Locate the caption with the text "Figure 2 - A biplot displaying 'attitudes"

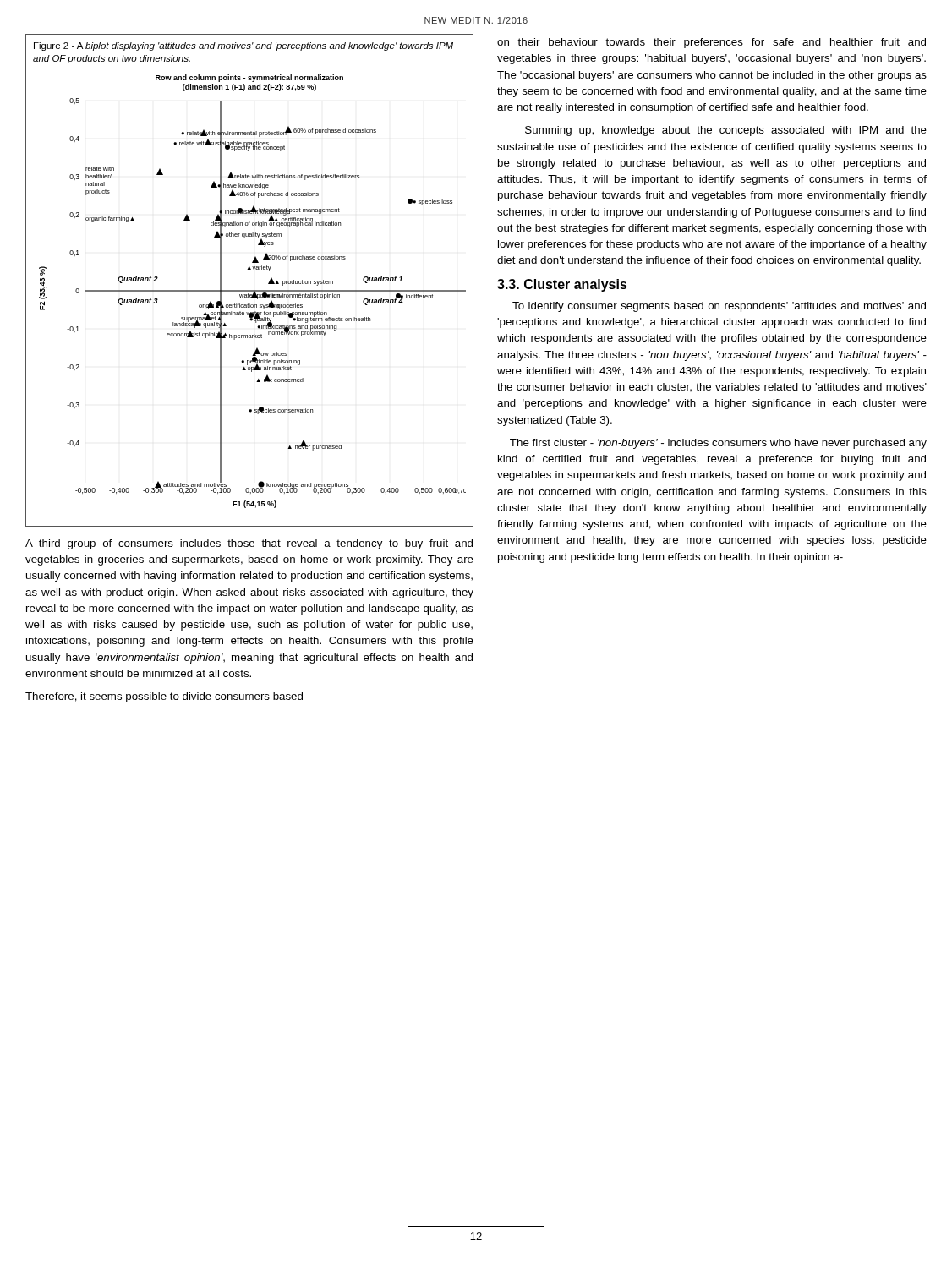(252, 279)
